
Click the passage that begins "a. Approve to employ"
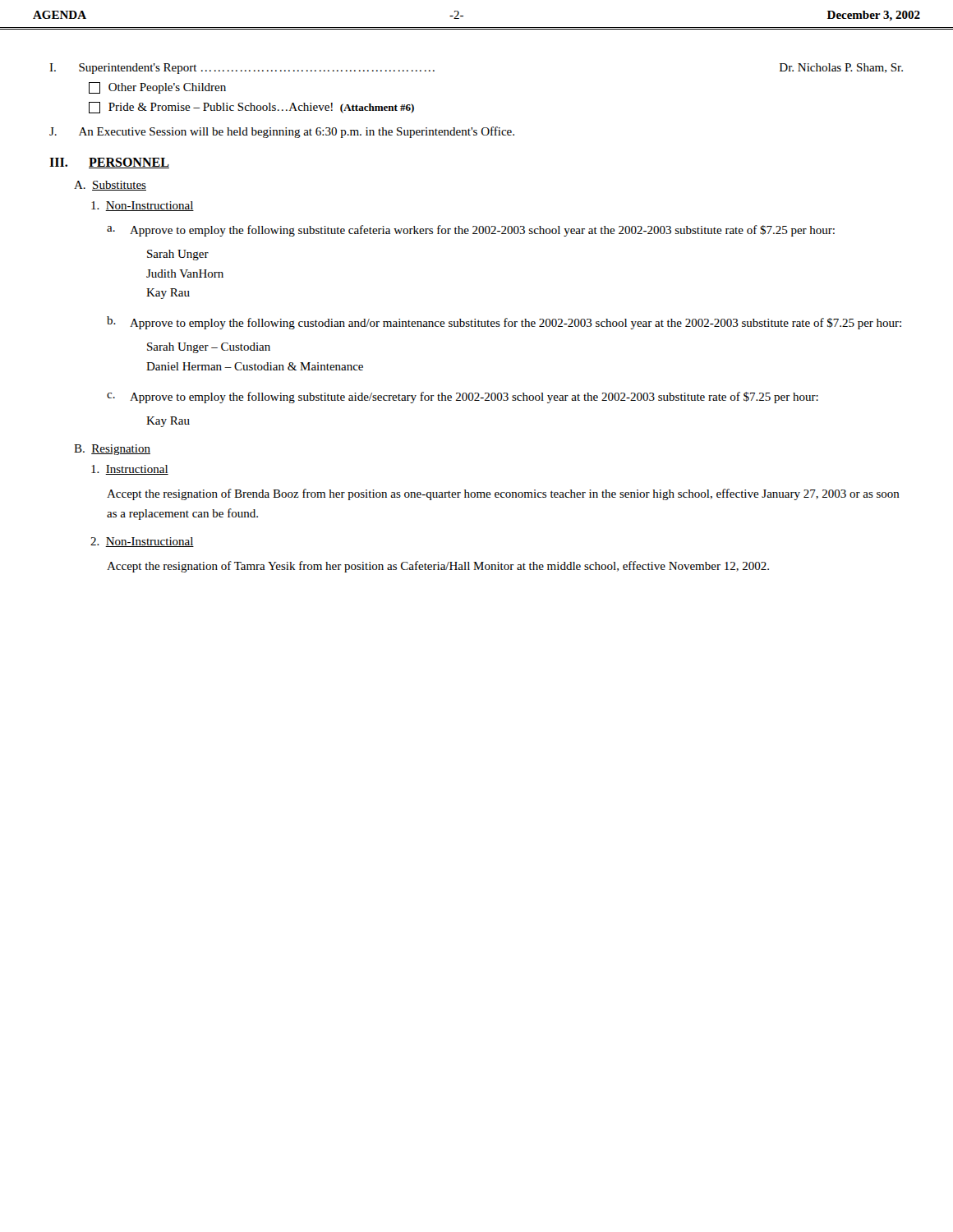click(505, 230)
